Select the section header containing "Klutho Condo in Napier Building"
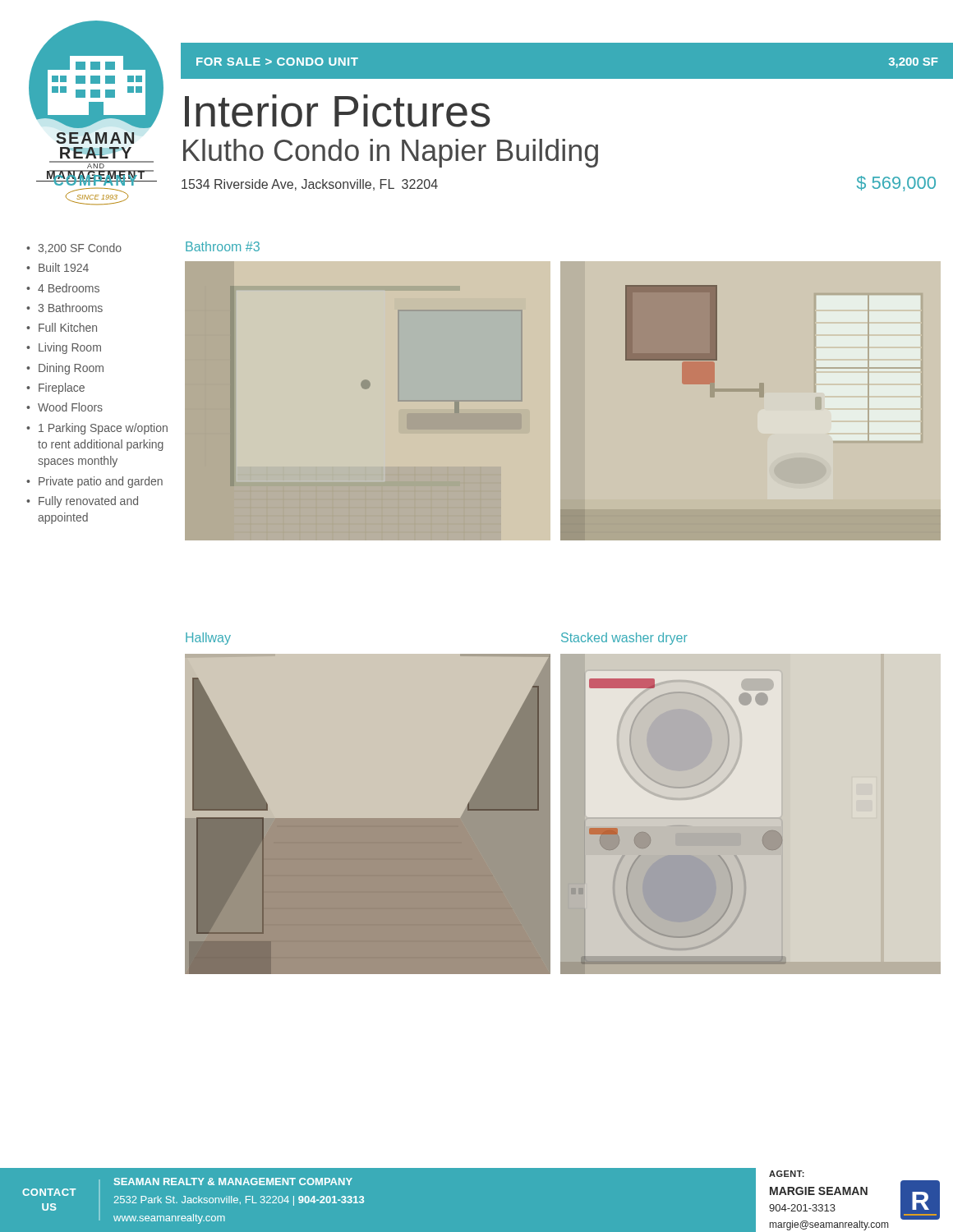Viewport: 953px width, 1232px height. [559, 151]
